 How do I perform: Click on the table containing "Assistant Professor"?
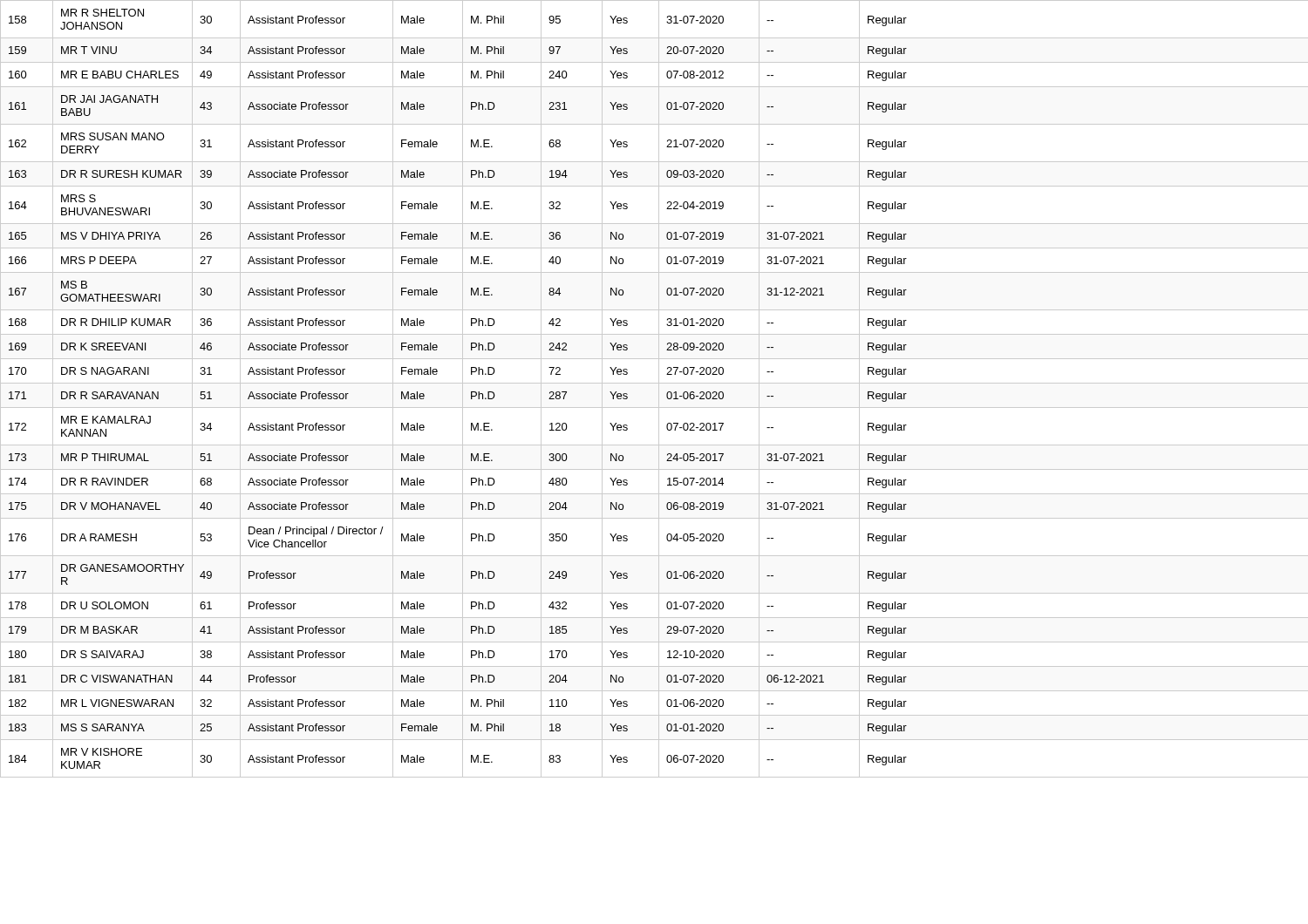coord(654,389)
